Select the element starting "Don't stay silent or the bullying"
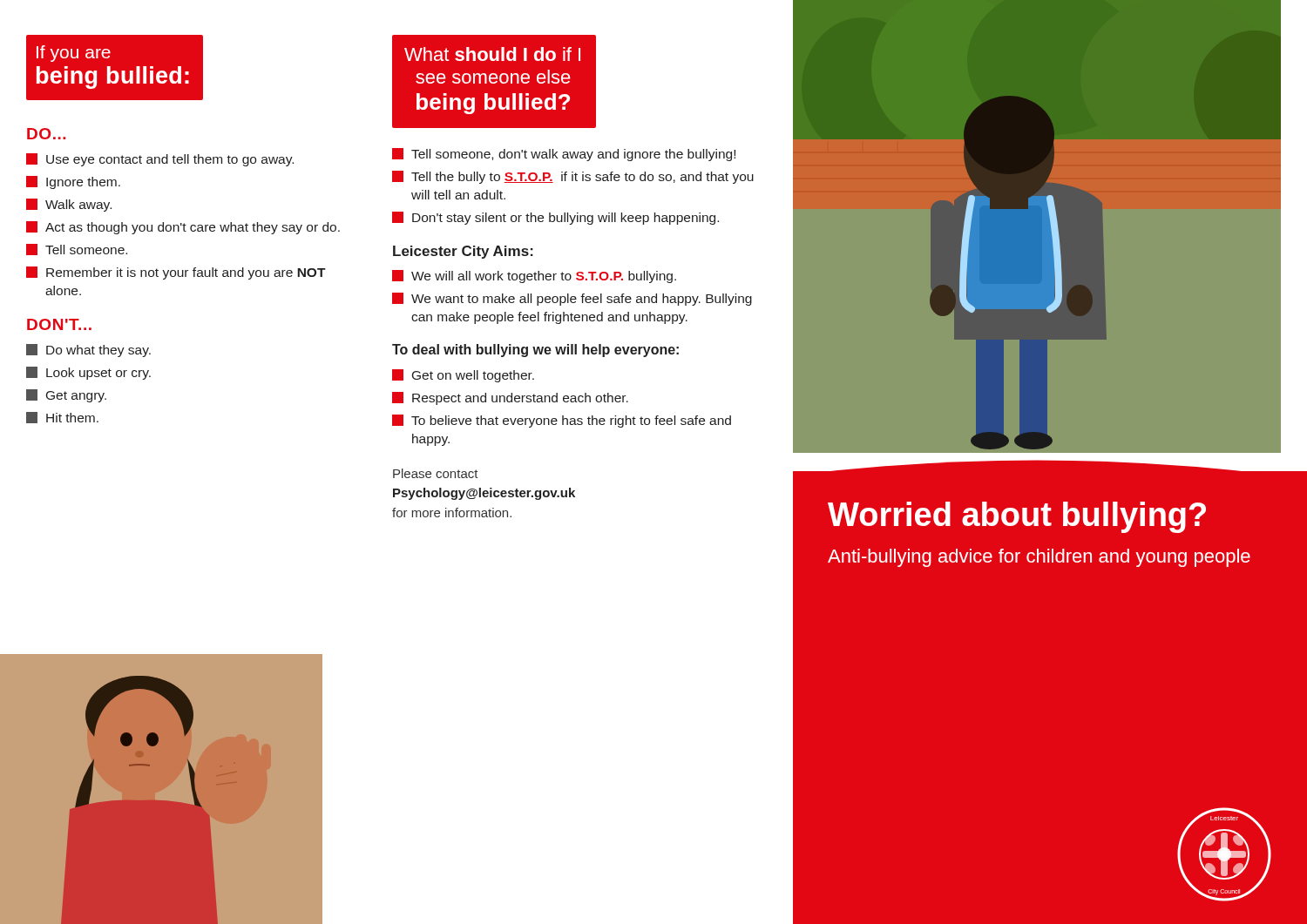The image size is (1307, 924). [556, 218]
